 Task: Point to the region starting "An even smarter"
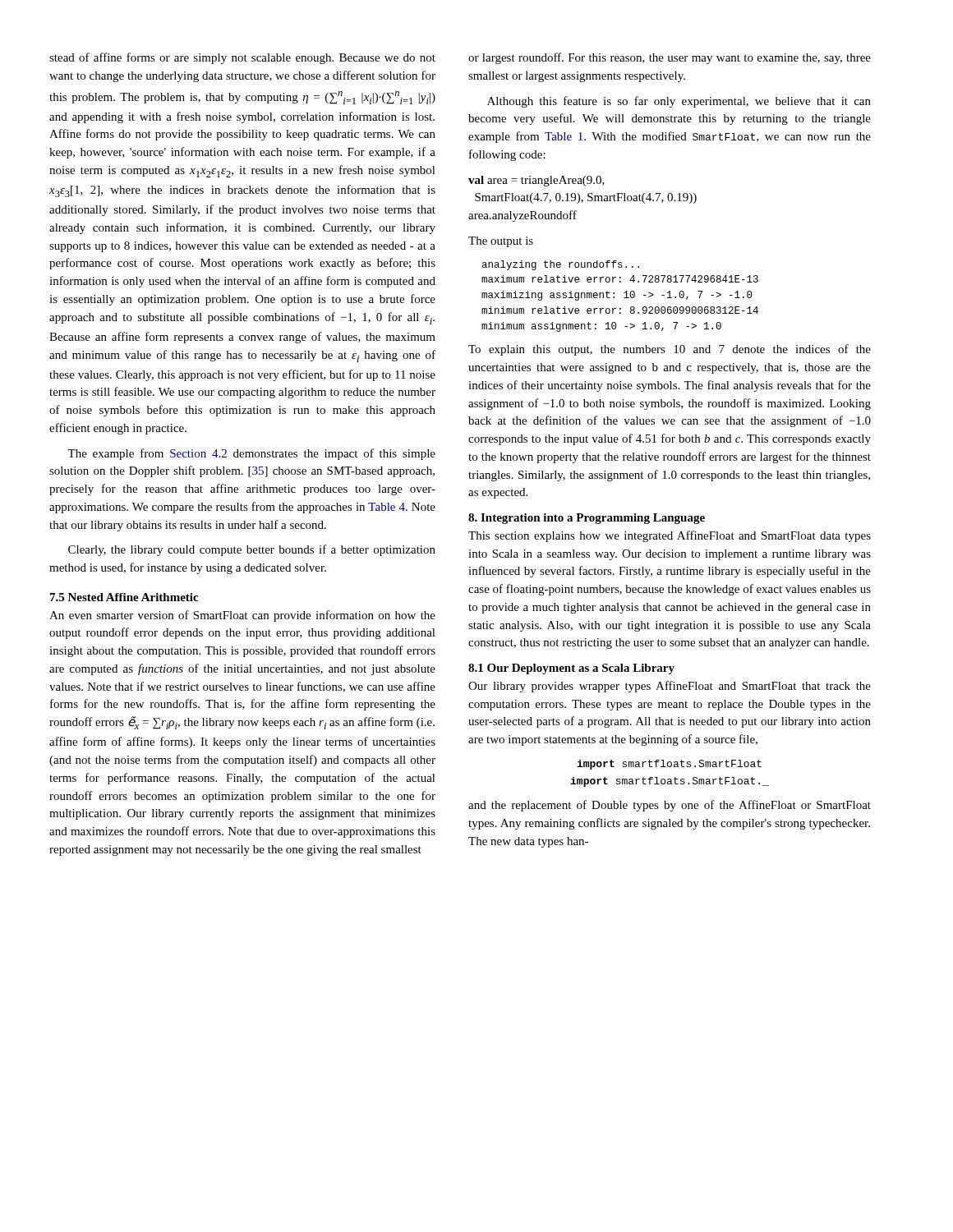tap(242, 733)
